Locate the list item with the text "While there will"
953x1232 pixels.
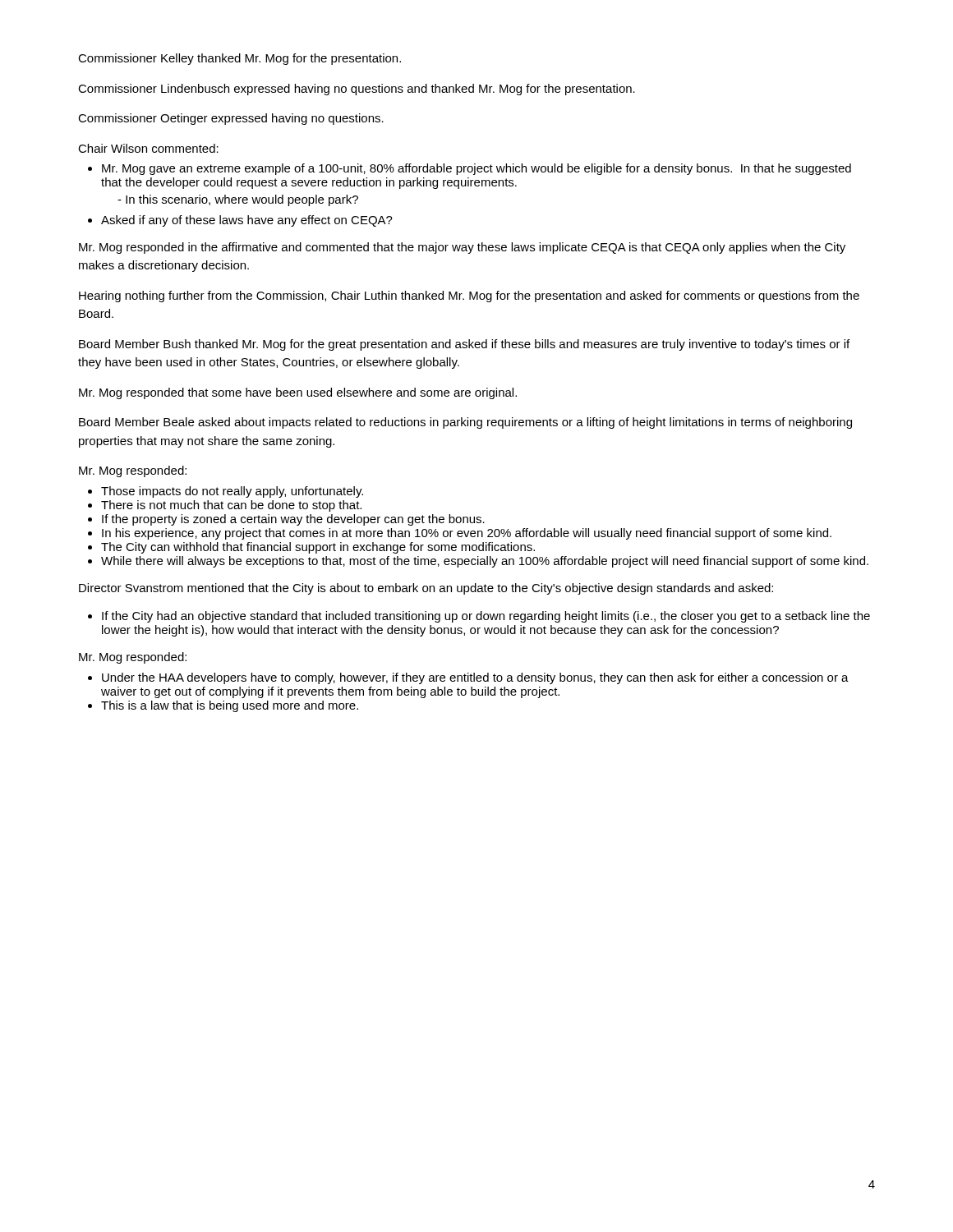point(485,560)
